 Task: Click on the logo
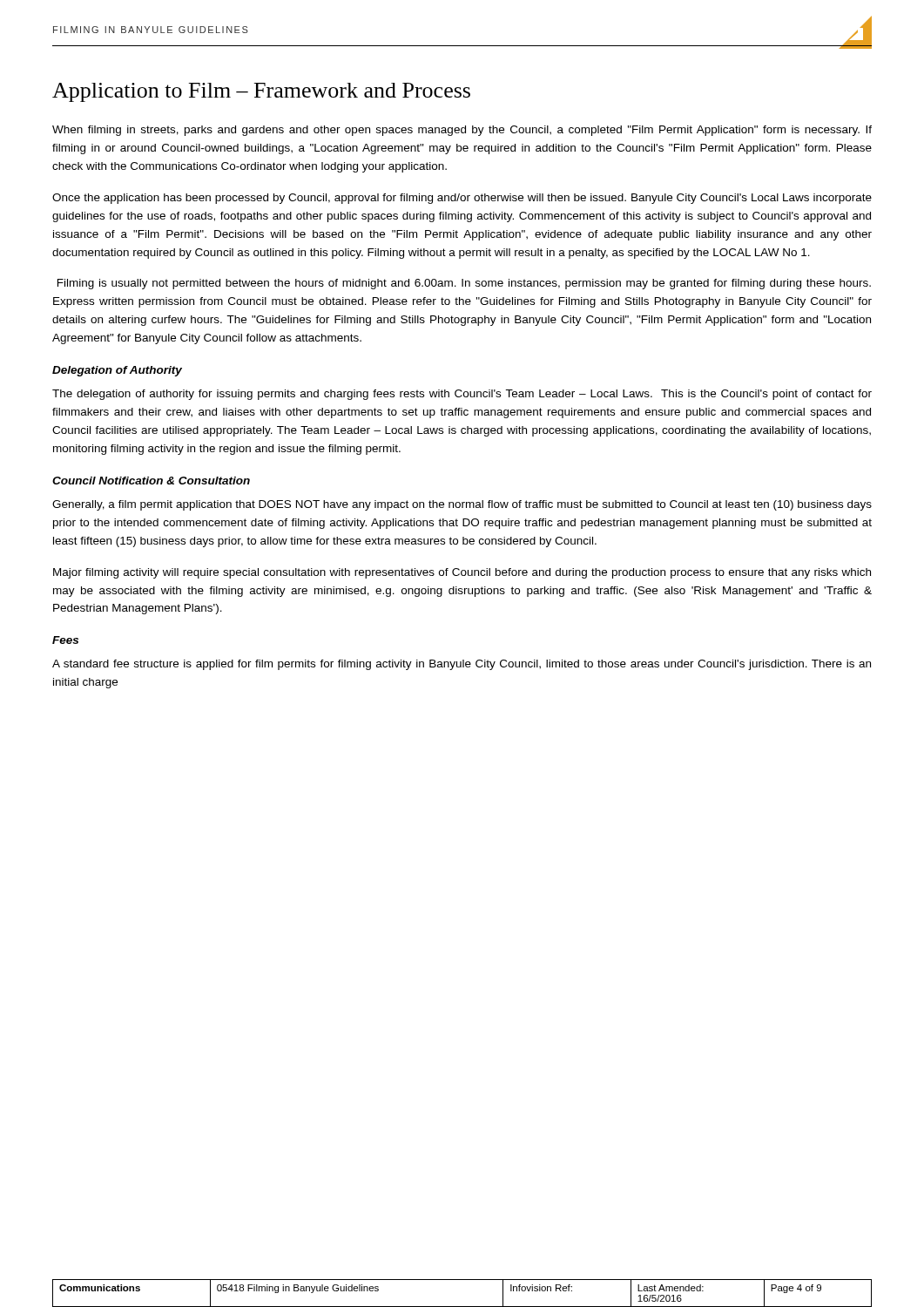[x=855, y=34]
